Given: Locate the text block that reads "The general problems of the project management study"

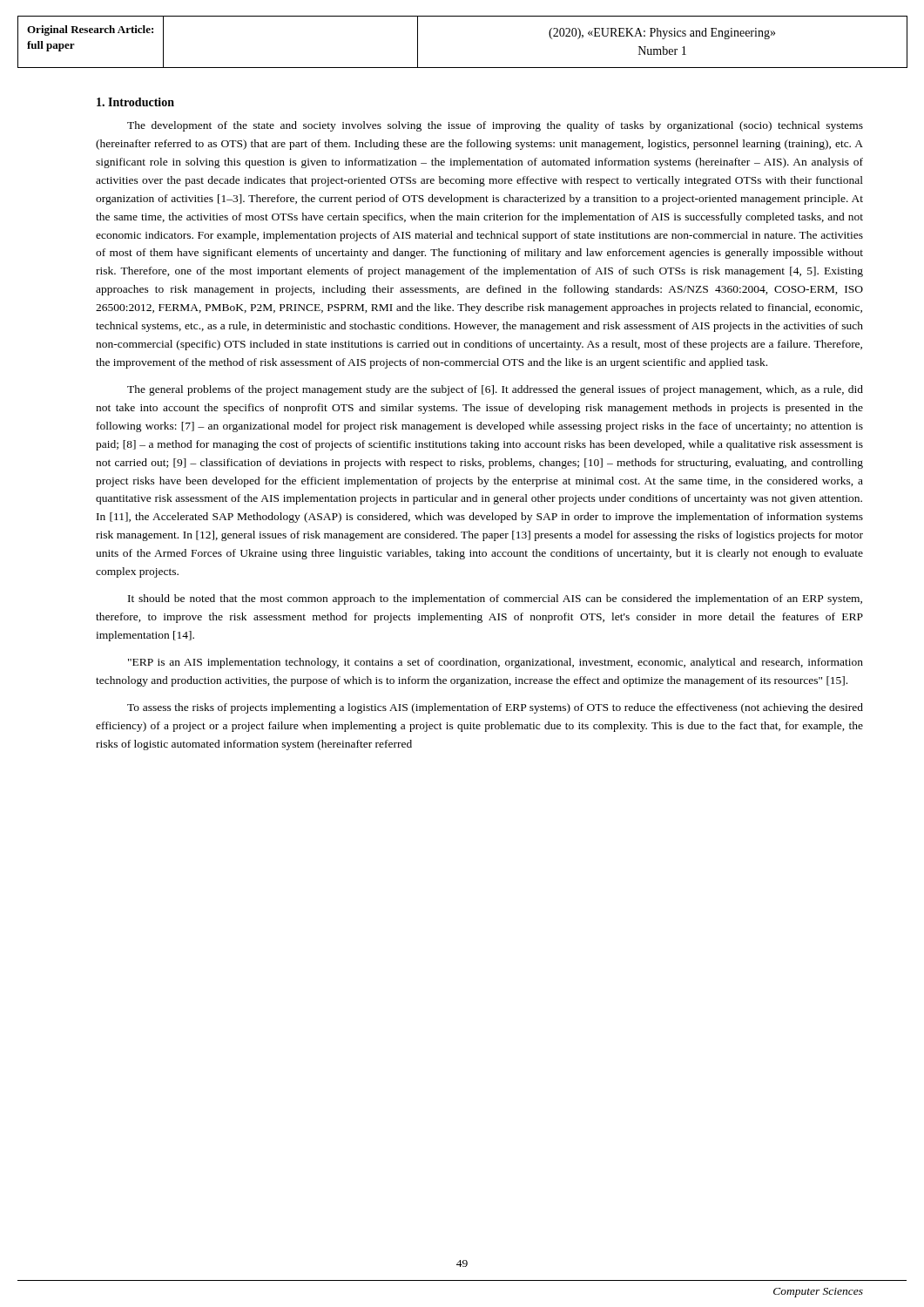Looking at the screenshot, I should point(479,480).
